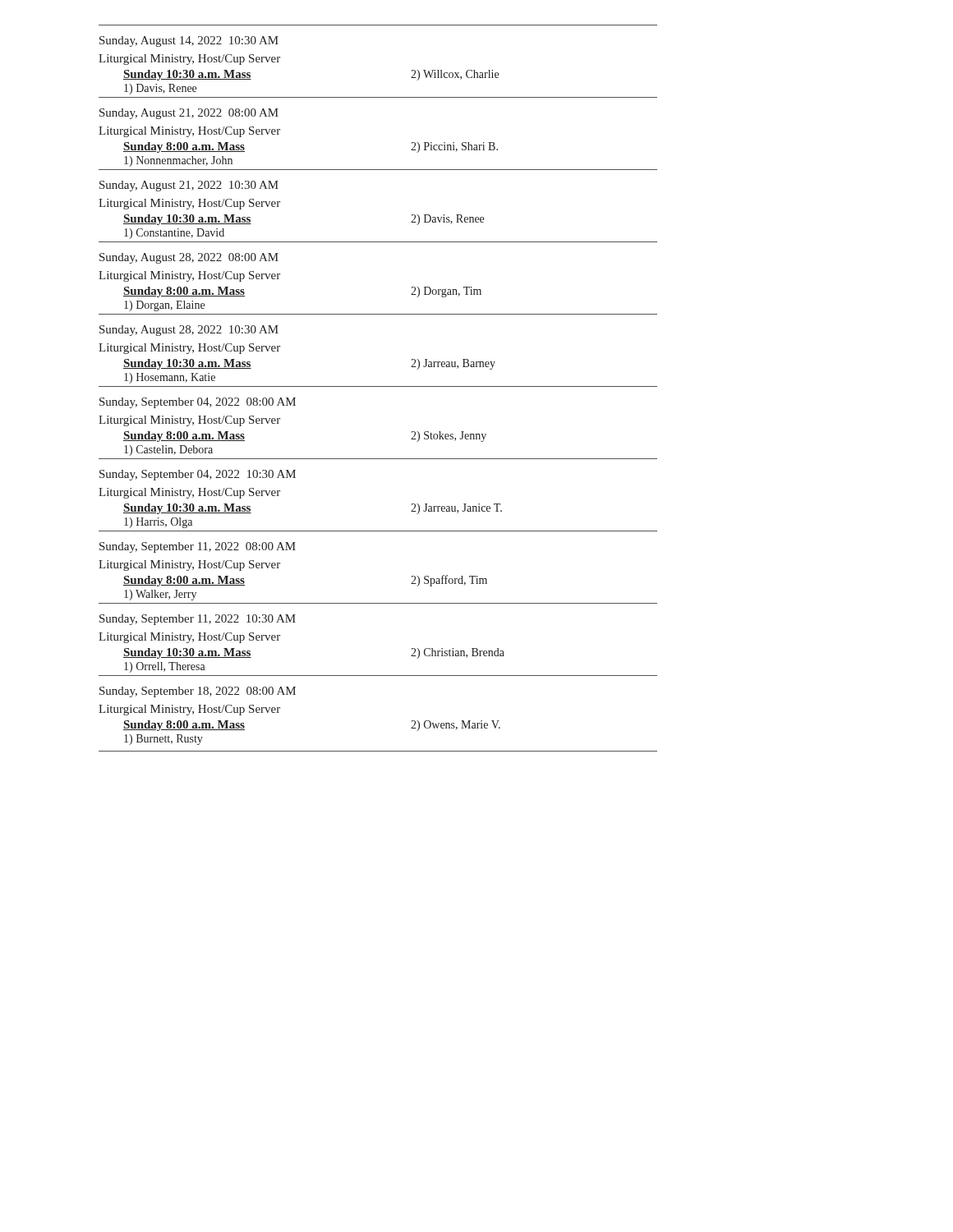Click on the region starting "Sunday, September 04, 2022 10:30"

coord(197,474)
